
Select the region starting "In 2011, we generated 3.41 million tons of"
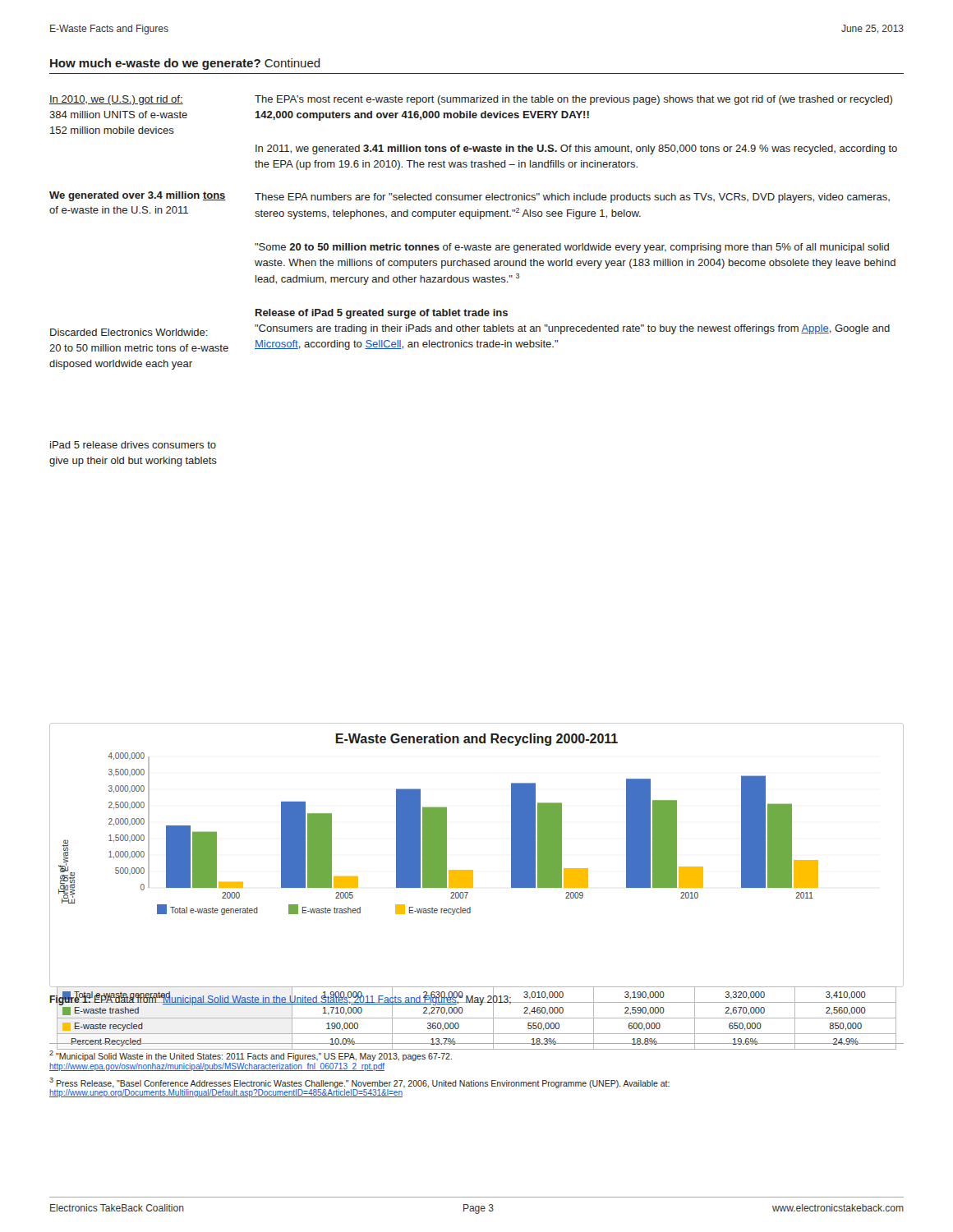click(x=579, y=157)
